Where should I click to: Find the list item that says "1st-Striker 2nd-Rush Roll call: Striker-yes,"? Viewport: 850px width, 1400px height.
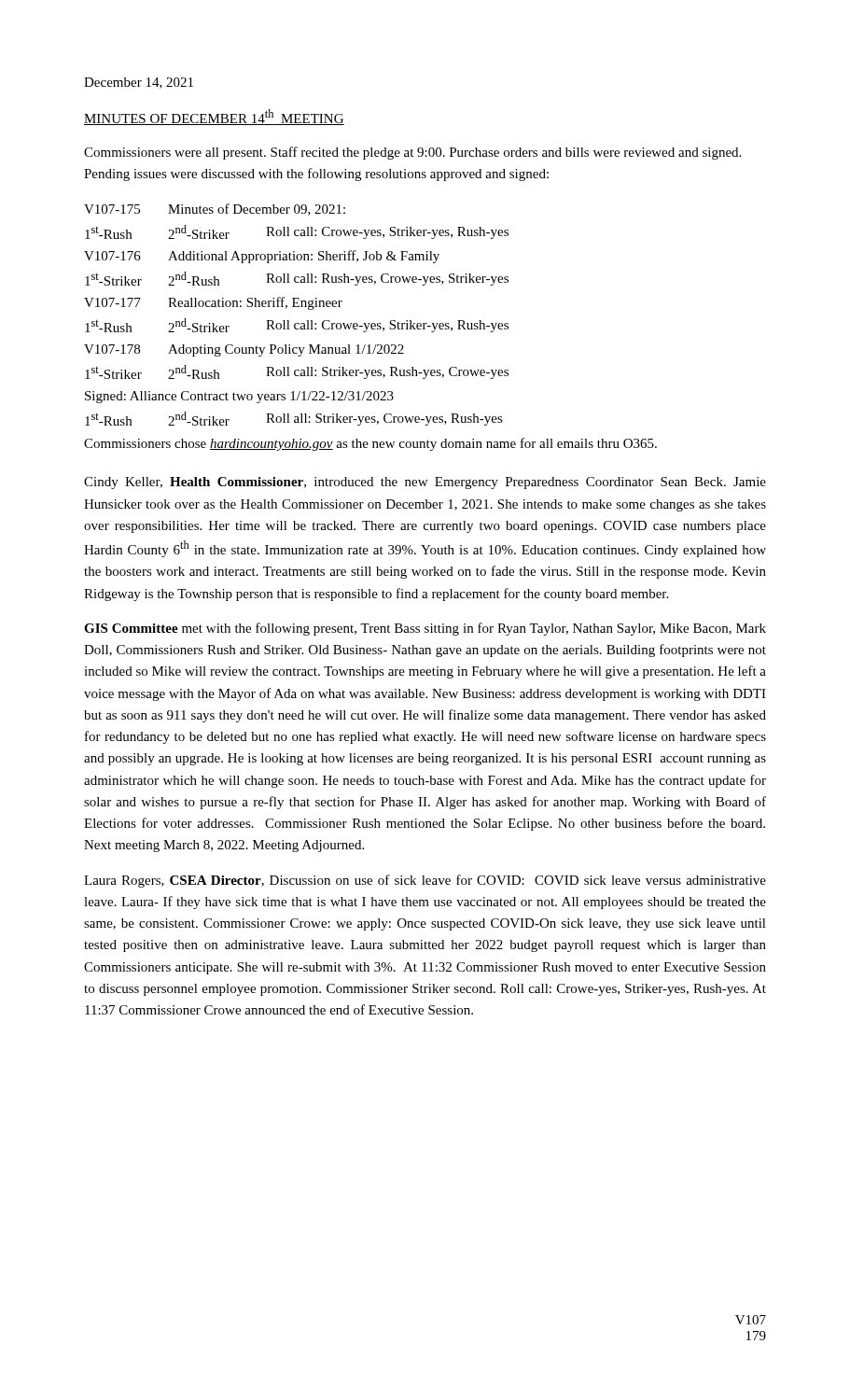click(x=425, y=373)
